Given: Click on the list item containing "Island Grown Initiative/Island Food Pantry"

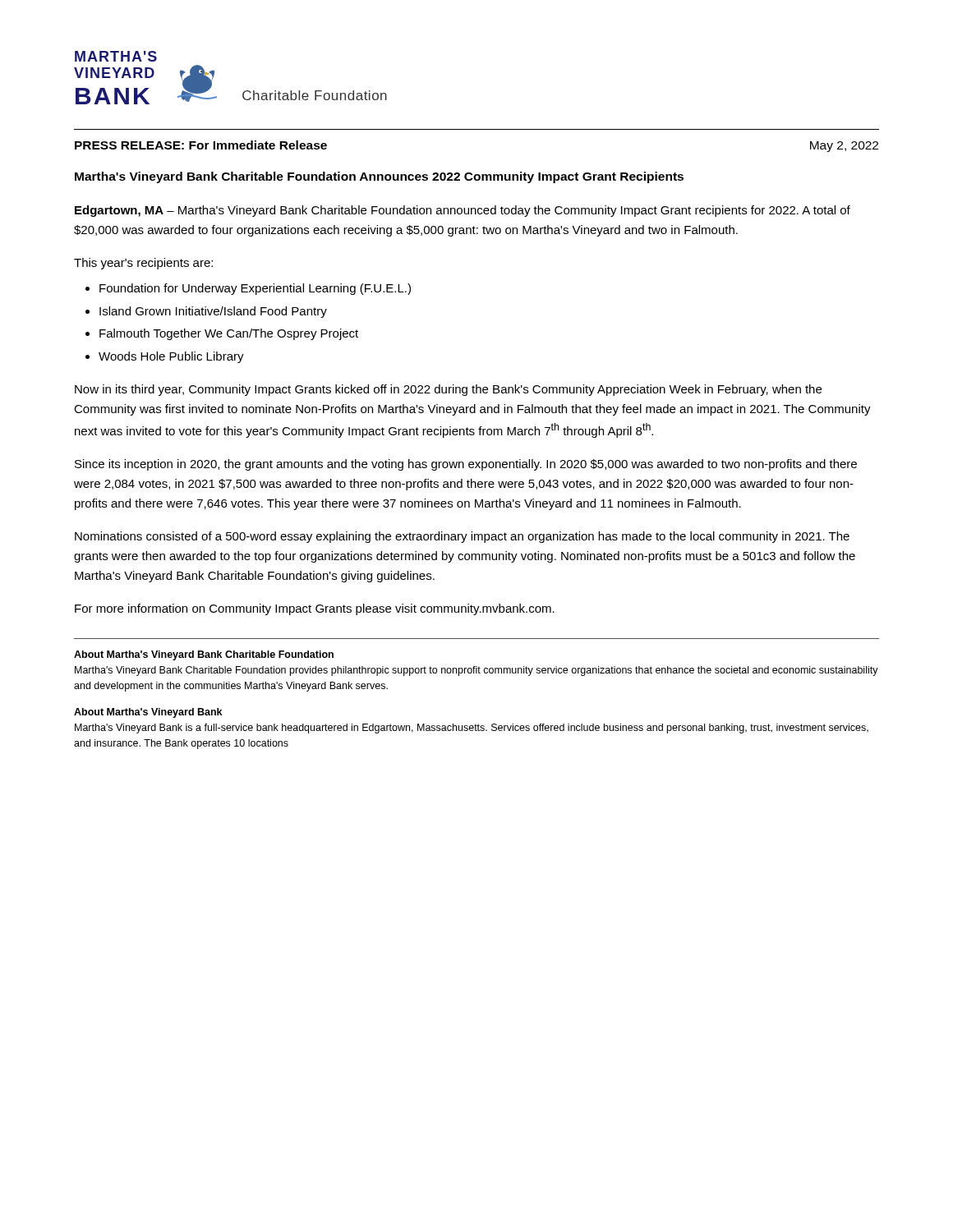Looking at the screenshot, I should click(x=213, y=311).
